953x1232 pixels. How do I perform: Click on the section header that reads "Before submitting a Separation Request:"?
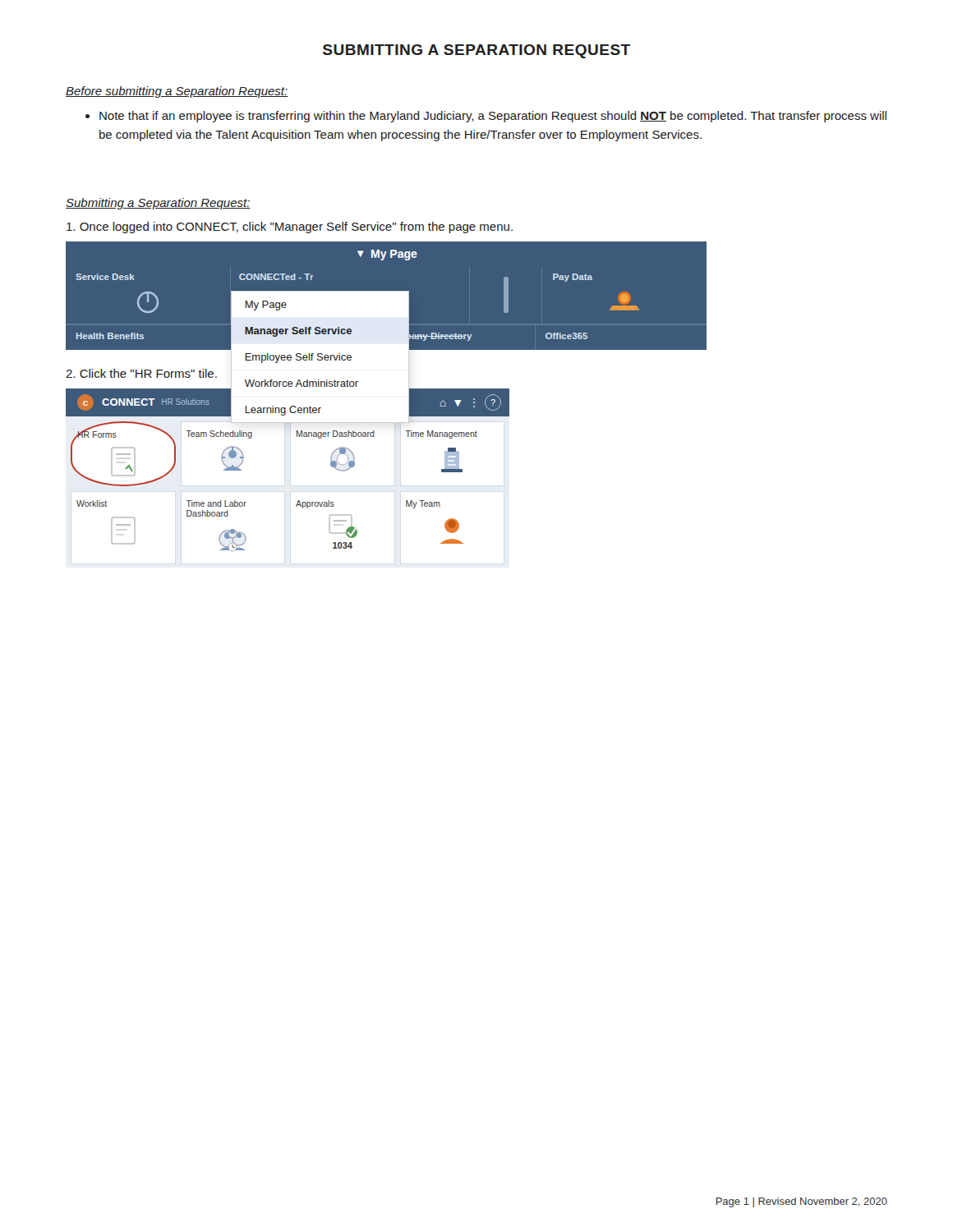click(x=177, y=91)
